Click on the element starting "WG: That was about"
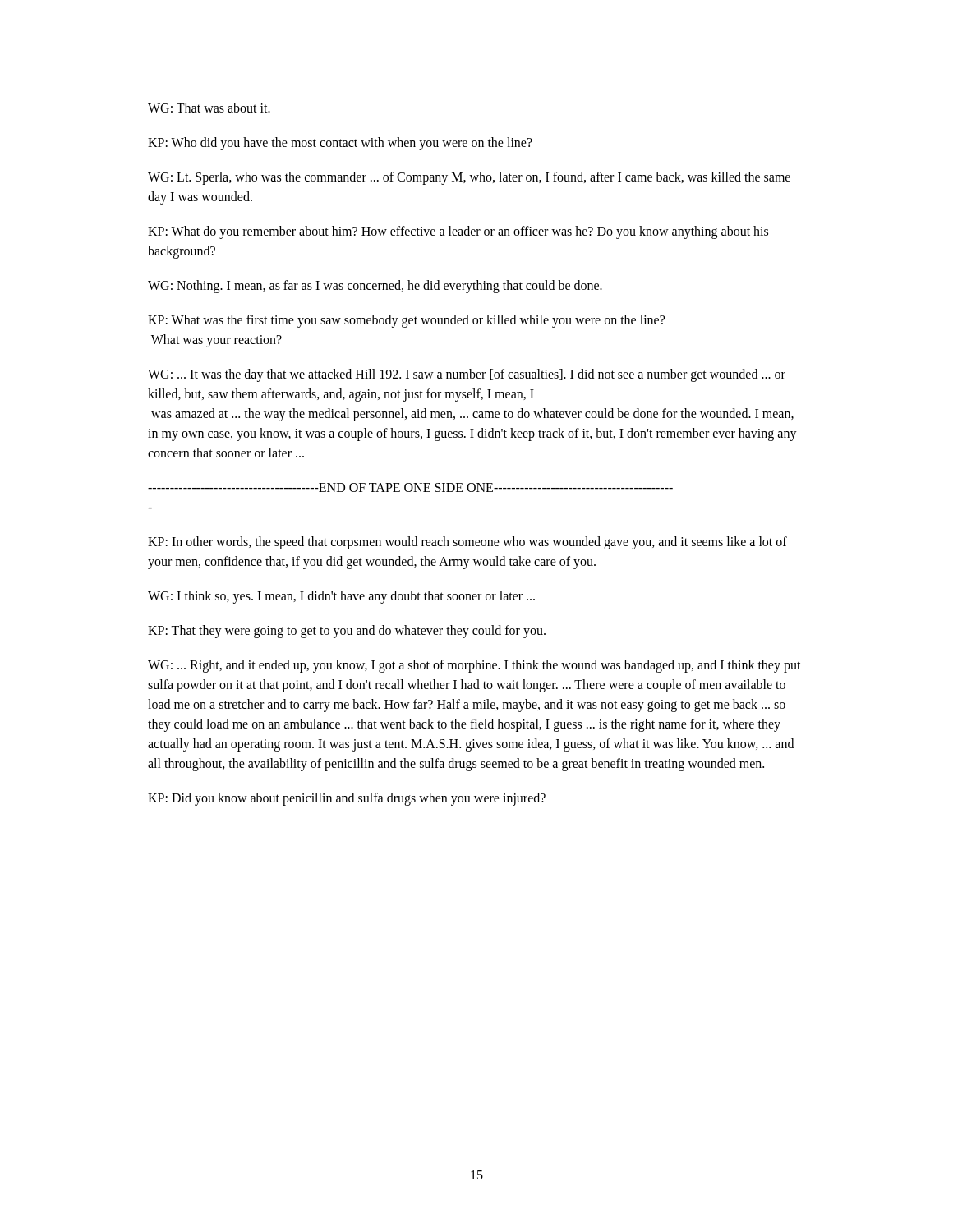Screen dimensions: 1232x953 point(209,108)
